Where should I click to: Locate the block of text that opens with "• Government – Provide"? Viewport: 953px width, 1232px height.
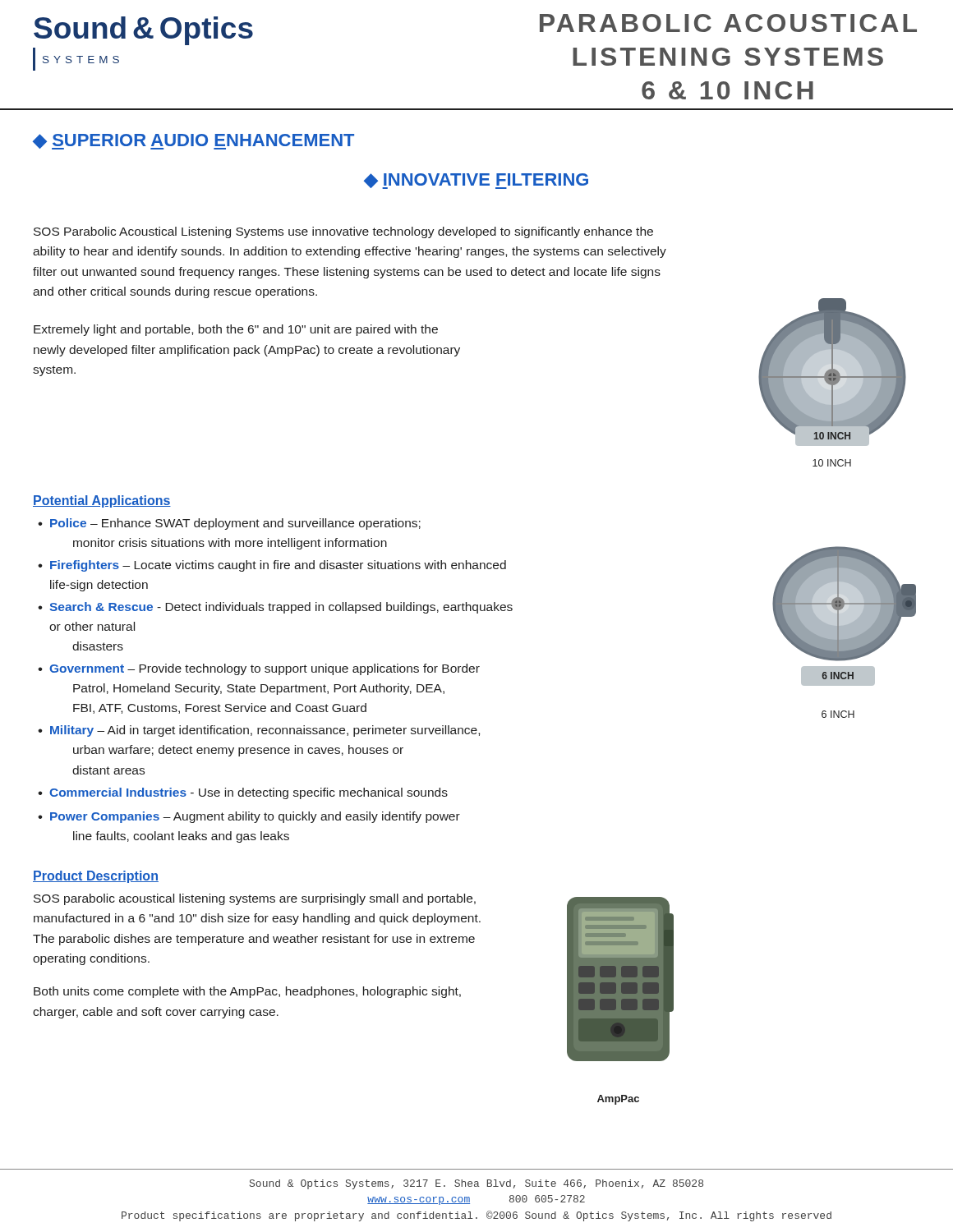259,689
